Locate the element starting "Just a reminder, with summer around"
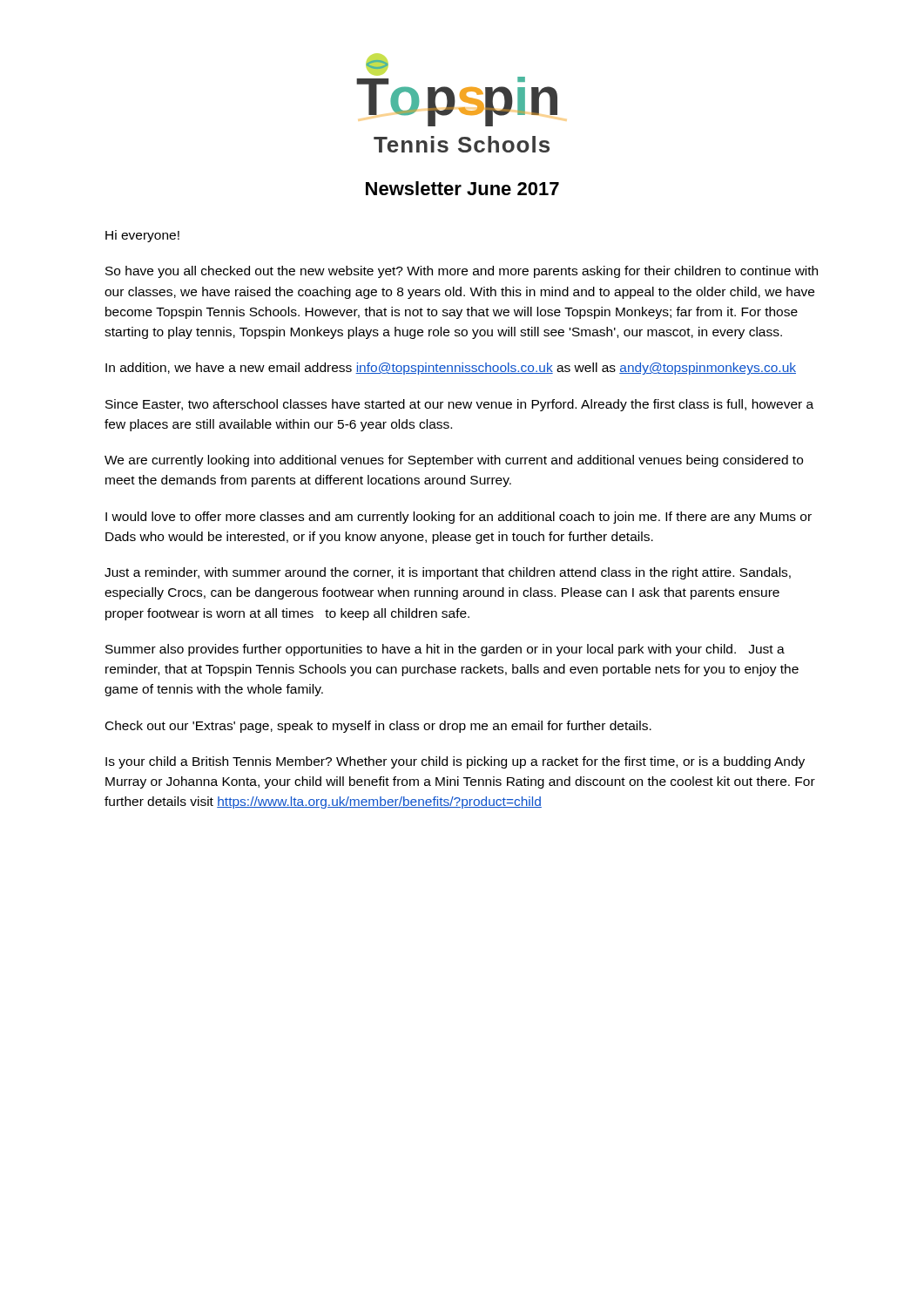 [x=448, y=592]
